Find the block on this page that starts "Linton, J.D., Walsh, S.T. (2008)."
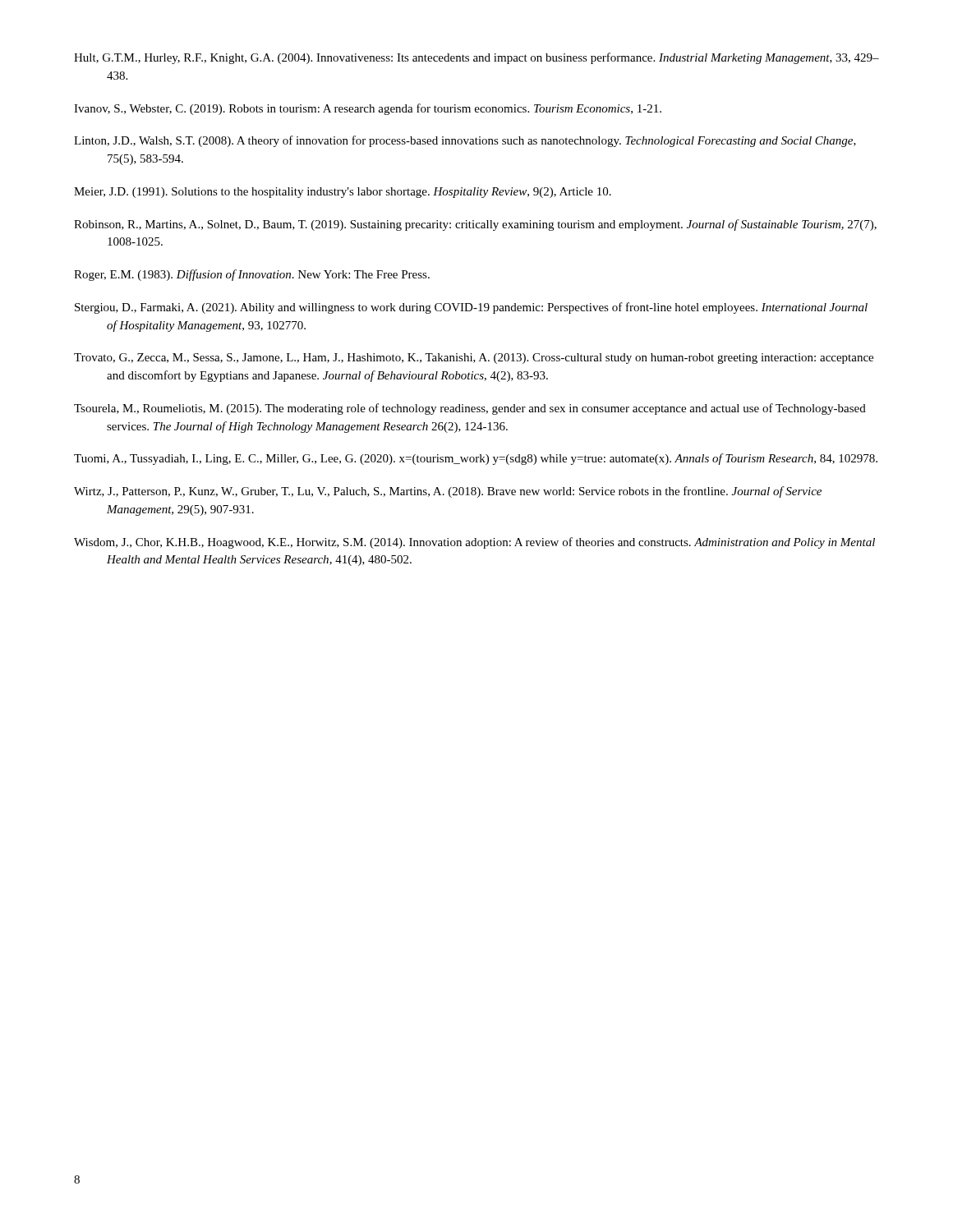This screenshot has height=1232, width=953. click(x=465, y=150)
